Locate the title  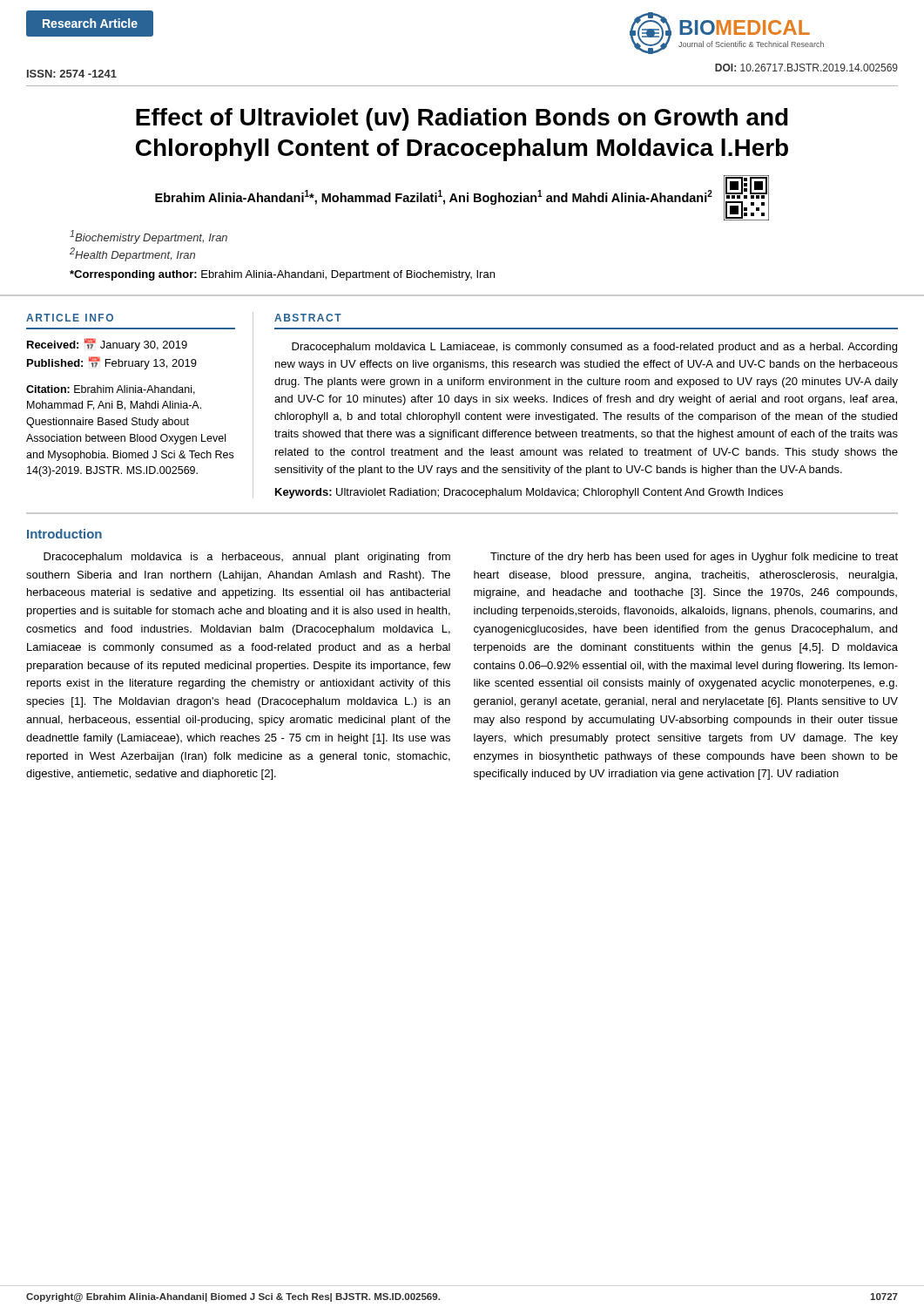click(x=462, y=132)
